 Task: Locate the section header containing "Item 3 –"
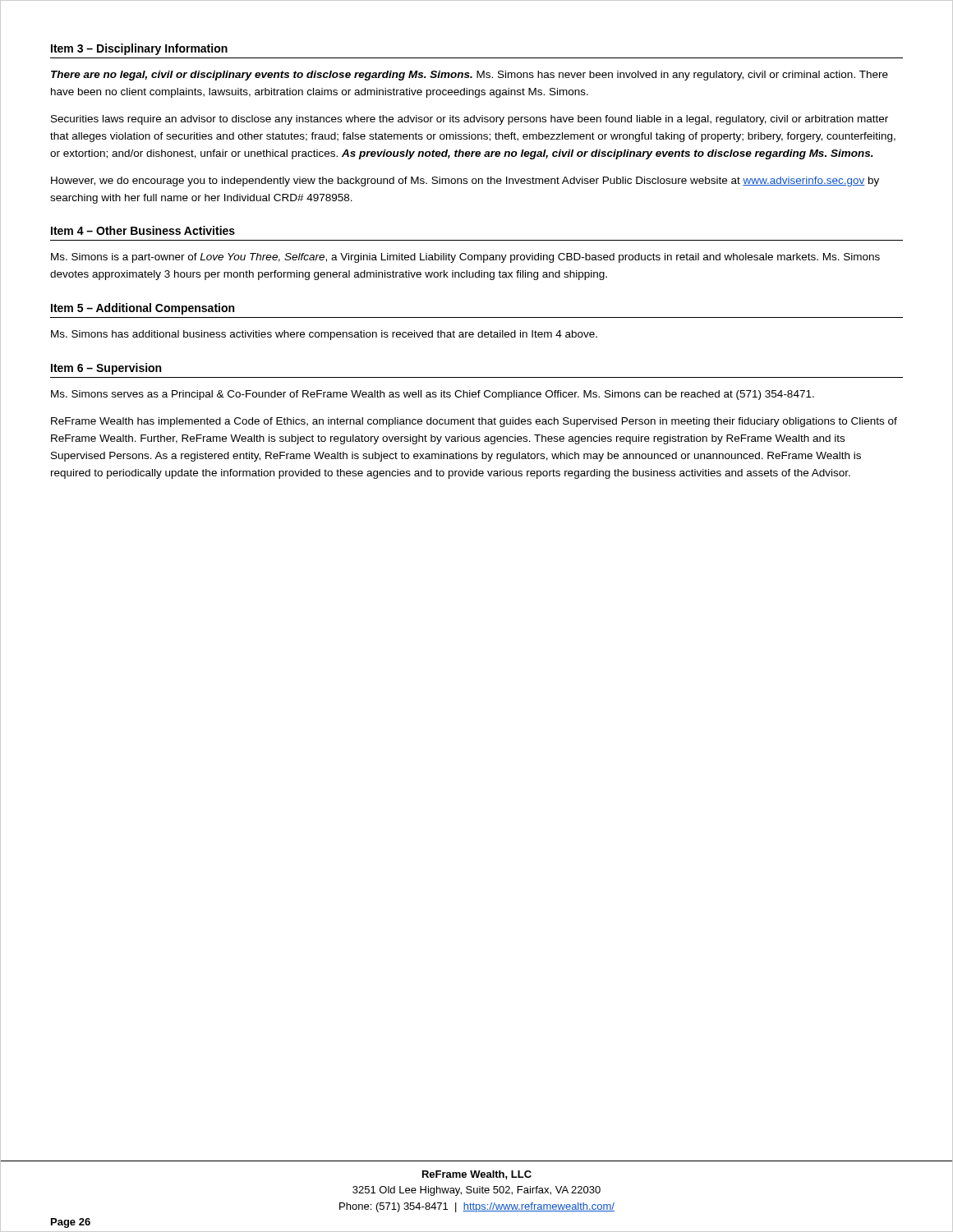pos(139,48)
